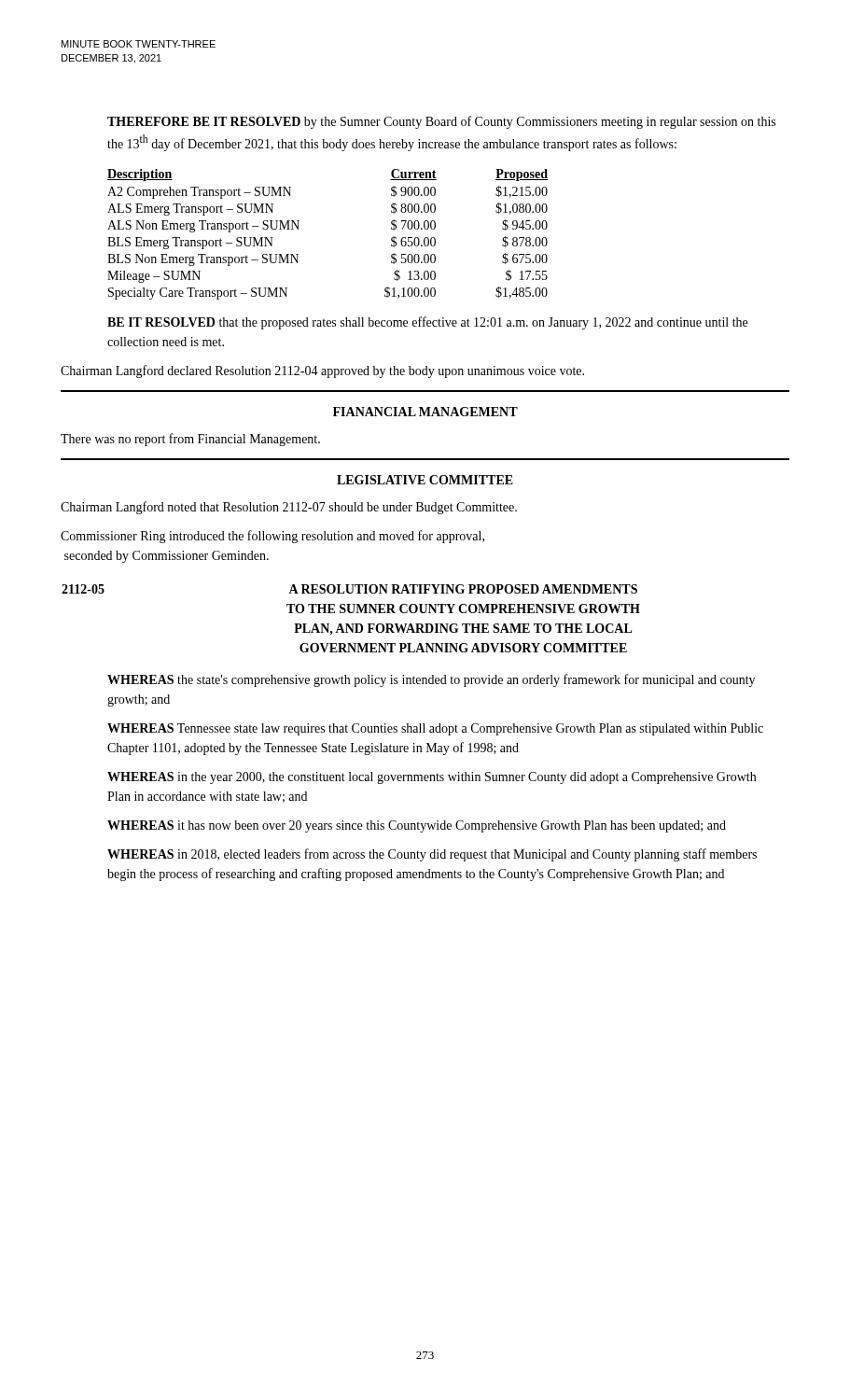Click where it says "LEGISLATIVE COMMITTEE"
The image size is (850, 1400).
tap(425, 480)
